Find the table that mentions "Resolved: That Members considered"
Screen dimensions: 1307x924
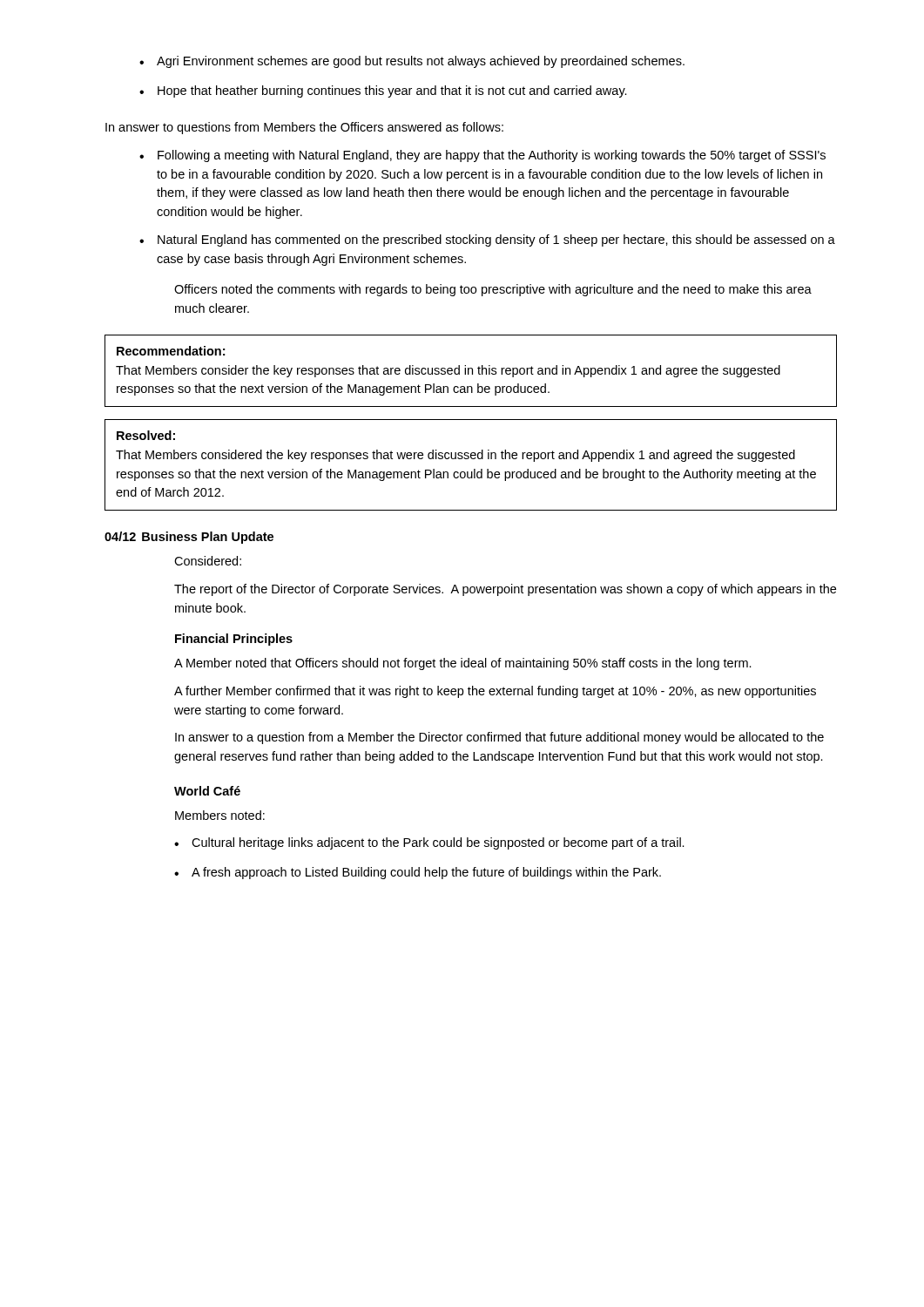(471, 465)
